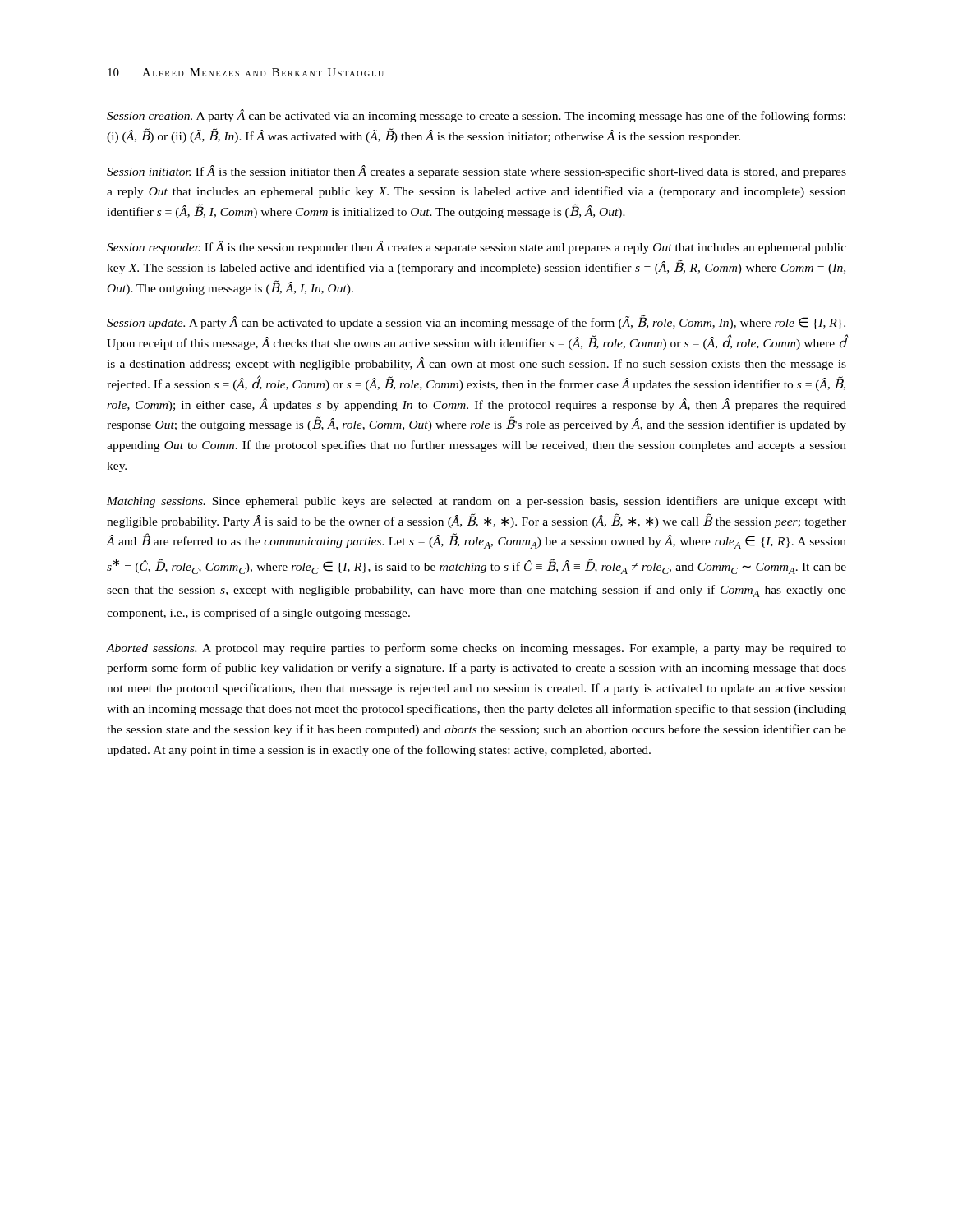This screenshot has width=953, height=1232.
Task: Select the text block that says "Session creation. A"
Action: click(476, 126)
